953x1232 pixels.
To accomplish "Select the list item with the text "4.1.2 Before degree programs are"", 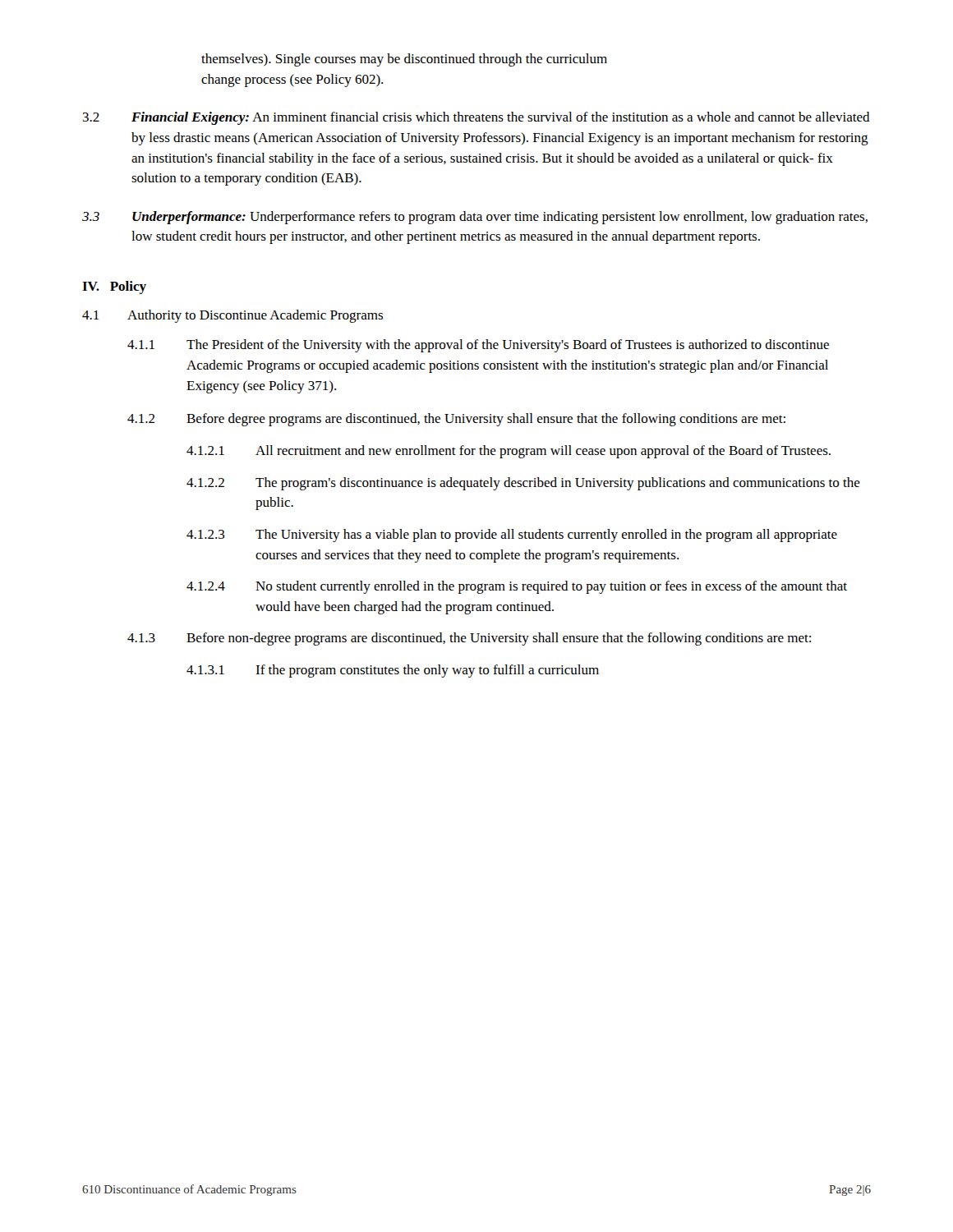I will pyautogui.click(x=499, y=419).
